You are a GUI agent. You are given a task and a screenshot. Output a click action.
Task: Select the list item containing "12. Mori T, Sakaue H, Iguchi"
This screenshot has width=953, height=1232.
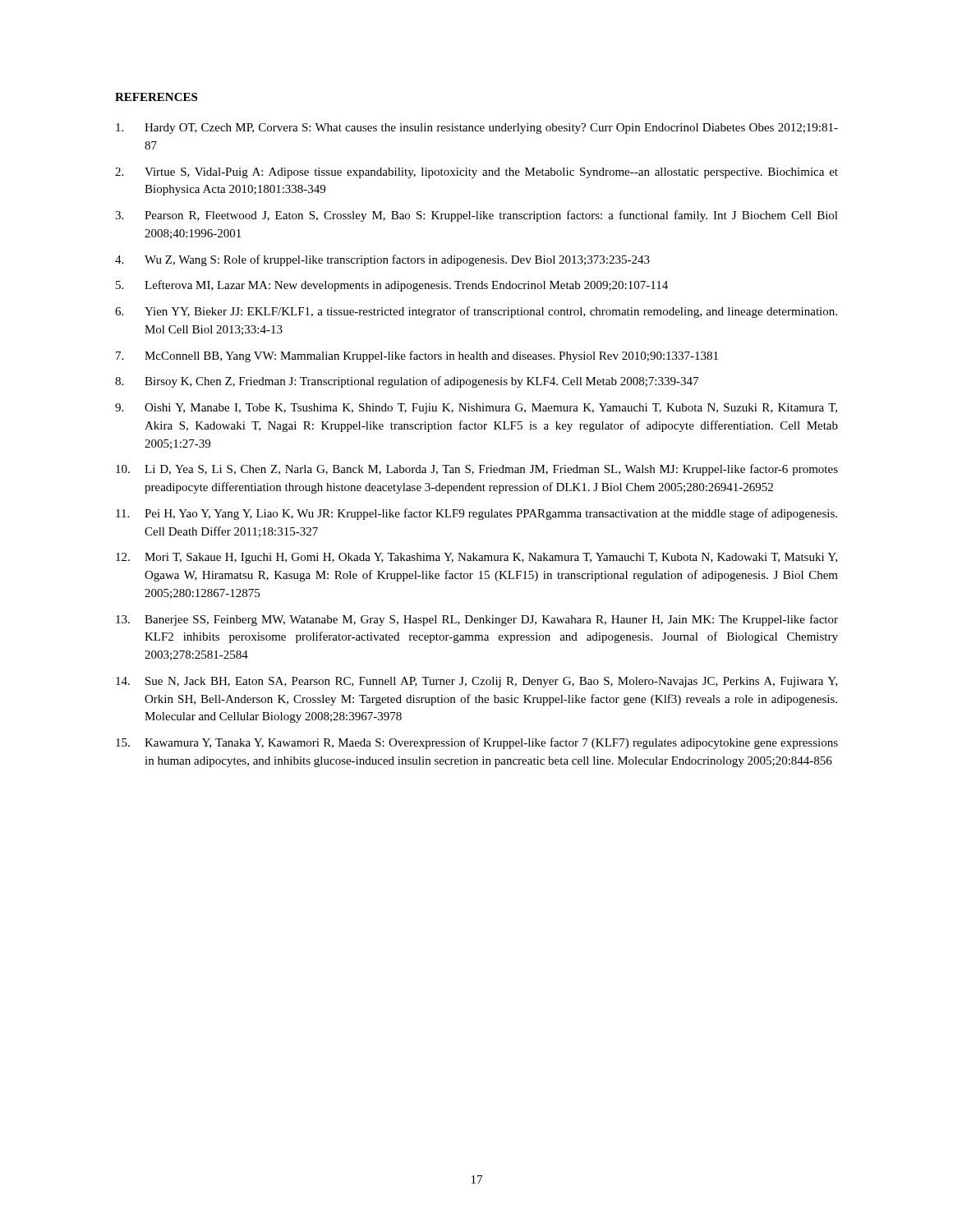click(476, 576)
